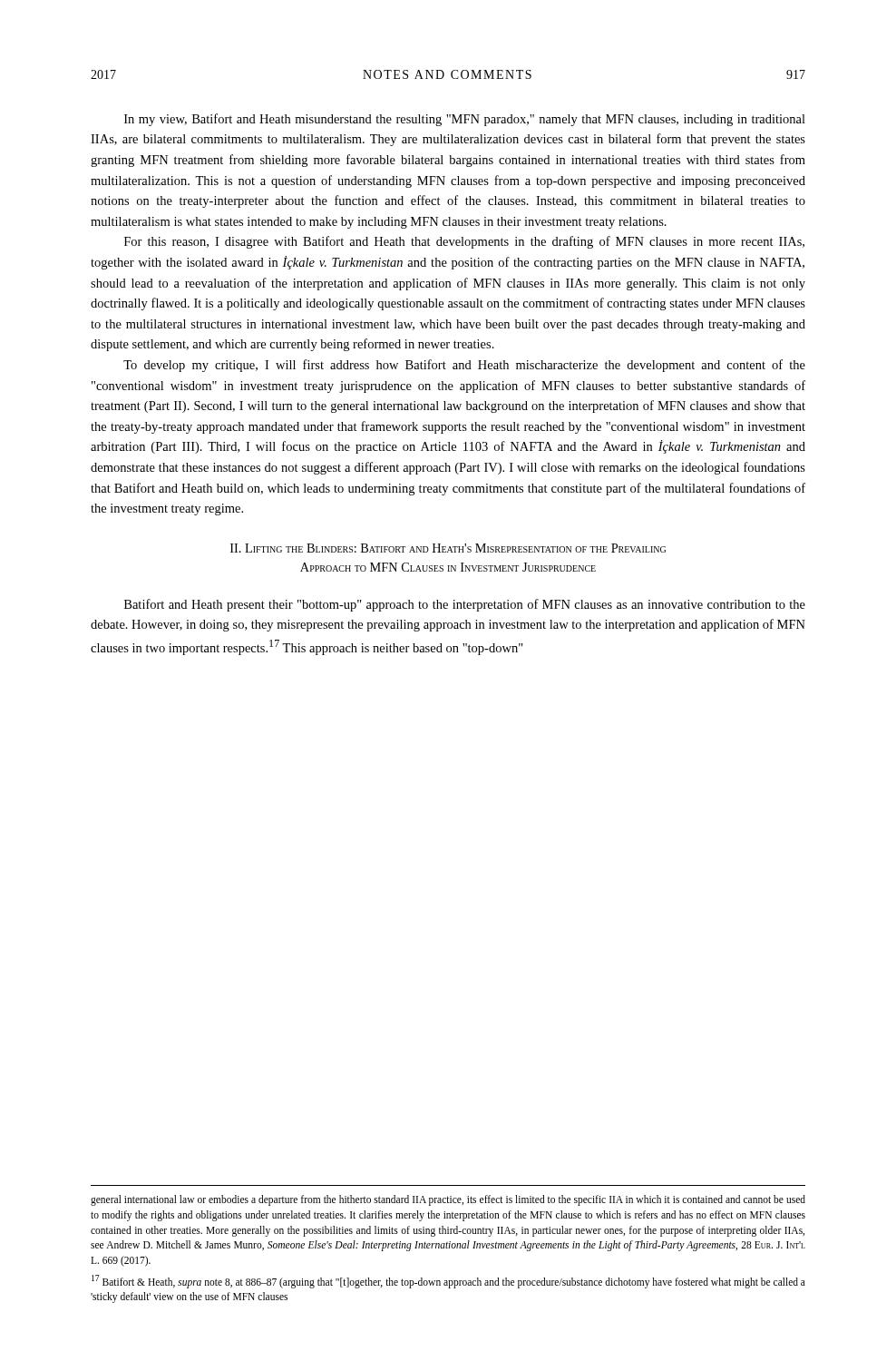Find the passage starting "17 Batifort & Heath,"

(x=448, y=1288)
